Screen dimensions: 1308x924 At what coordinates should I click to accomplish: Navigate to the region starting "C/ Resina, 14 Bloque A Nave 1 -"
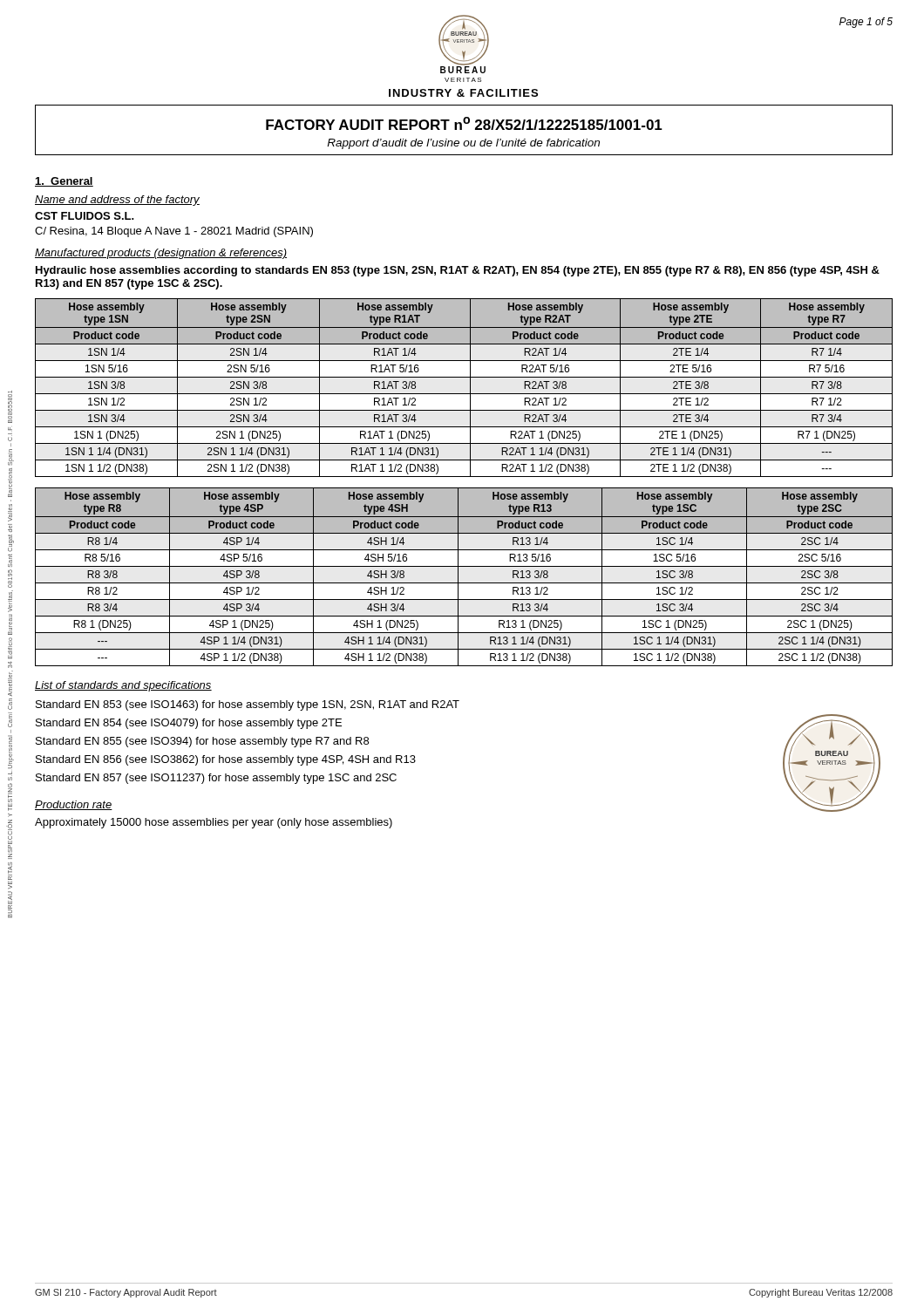[174, 231]
